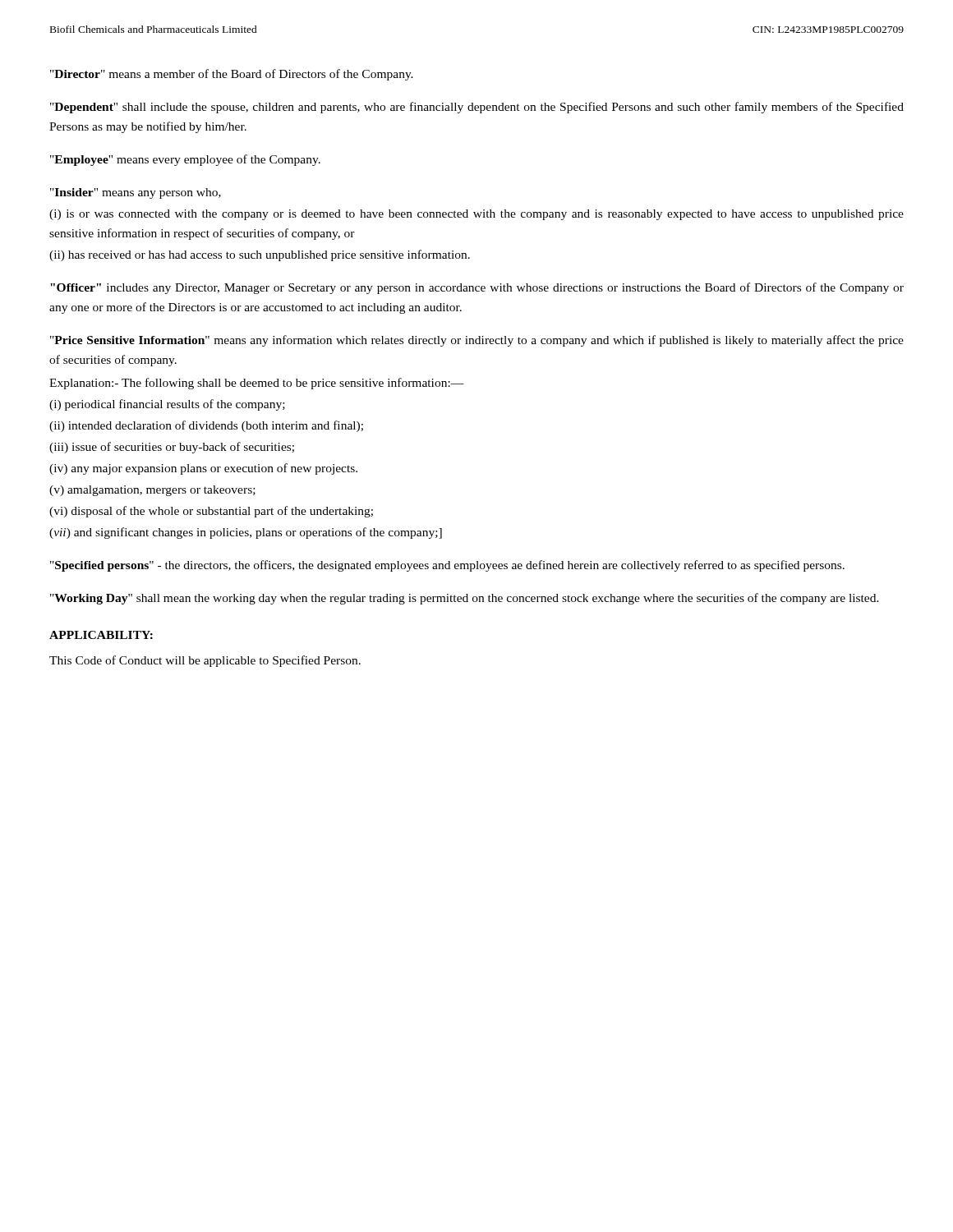The width and height of the screenshot is (953, 1232).
Task: Click the passage that begins "(v) amalgamation, mergers or"
Action: [x=153, y=489]
